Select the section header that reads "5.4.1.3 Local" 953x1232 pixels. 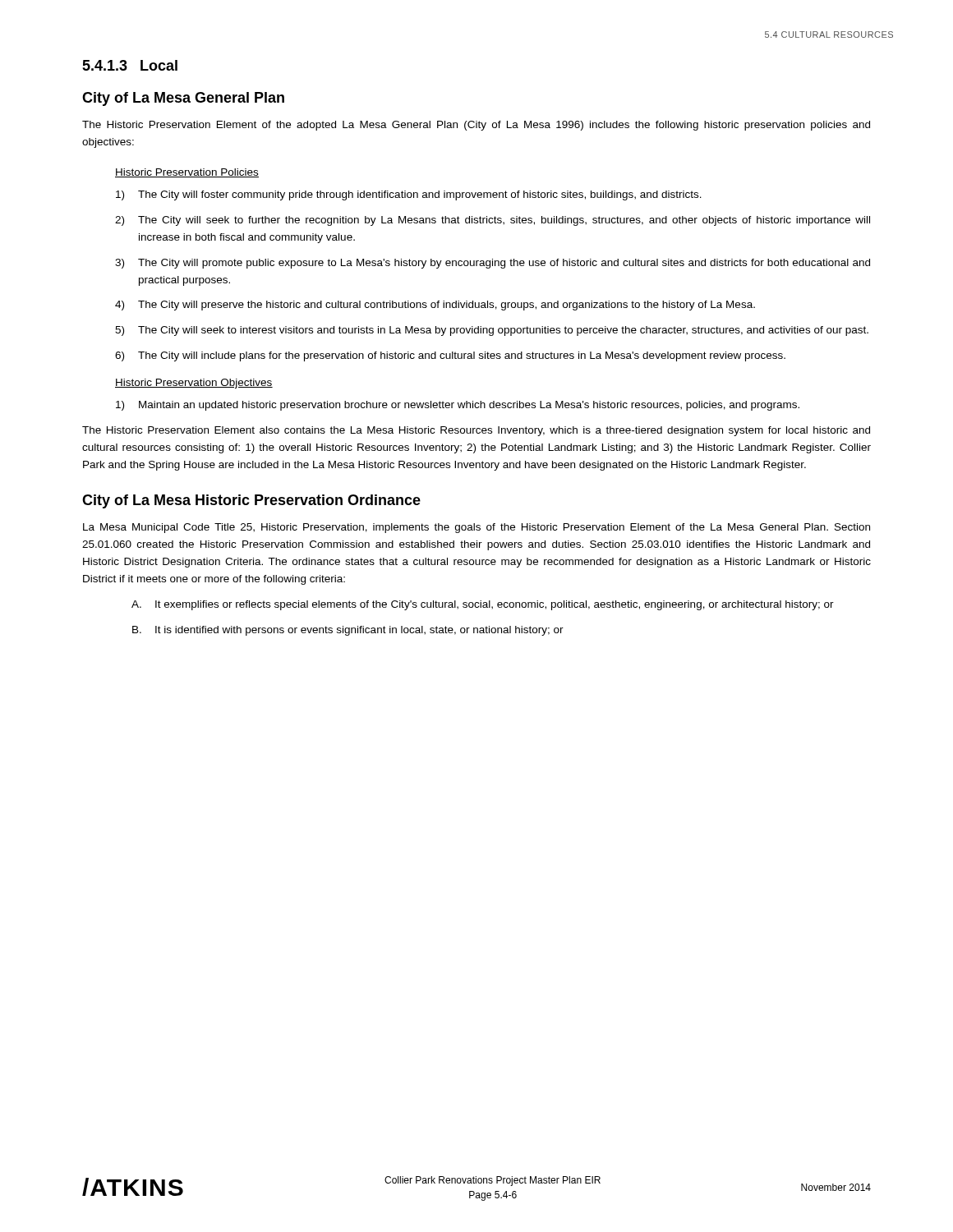pos(130,66)
